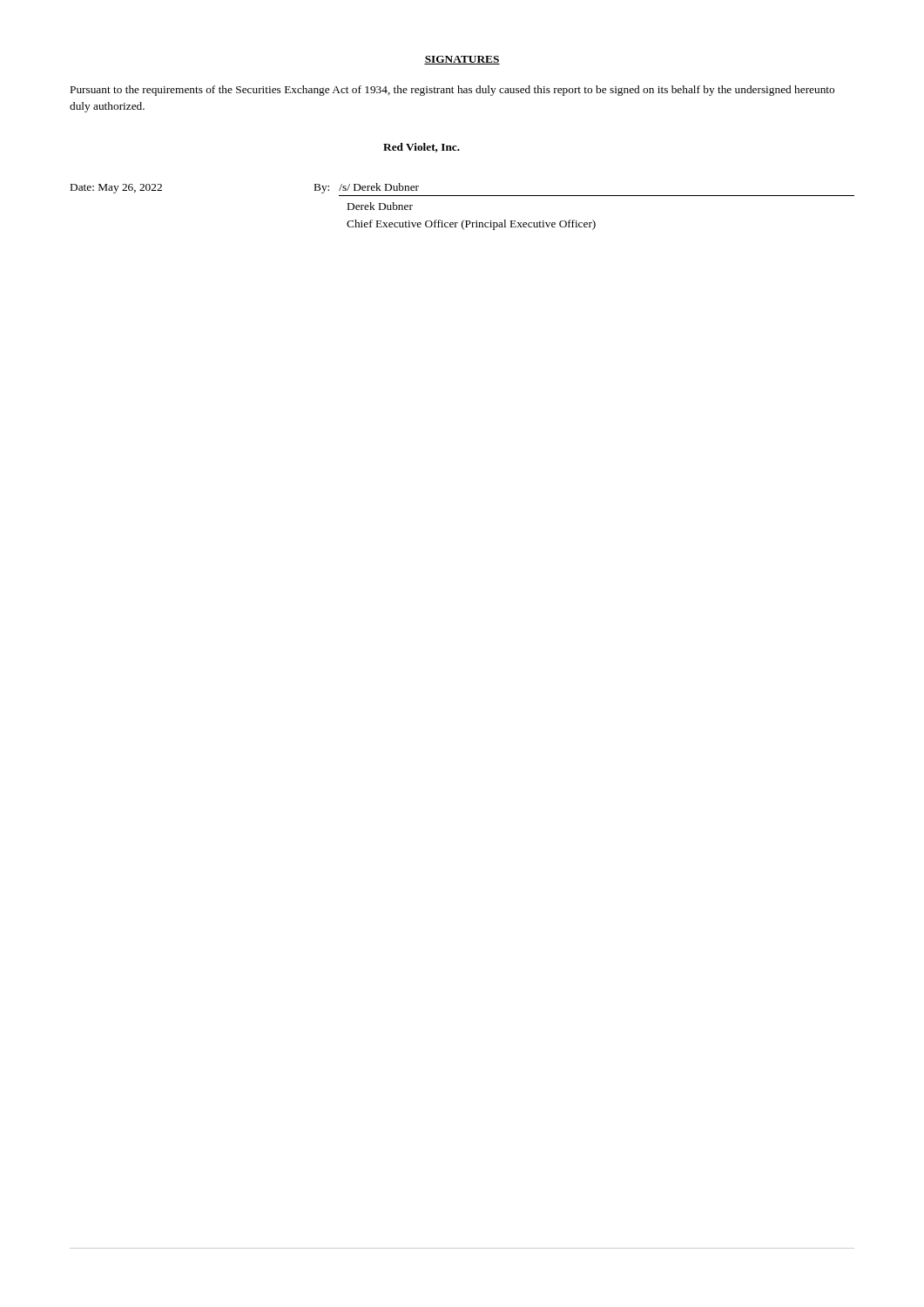Find the text containing "Red Violet, Inc."
This screenshot has height=1307, width=924.
pos(422,147)
